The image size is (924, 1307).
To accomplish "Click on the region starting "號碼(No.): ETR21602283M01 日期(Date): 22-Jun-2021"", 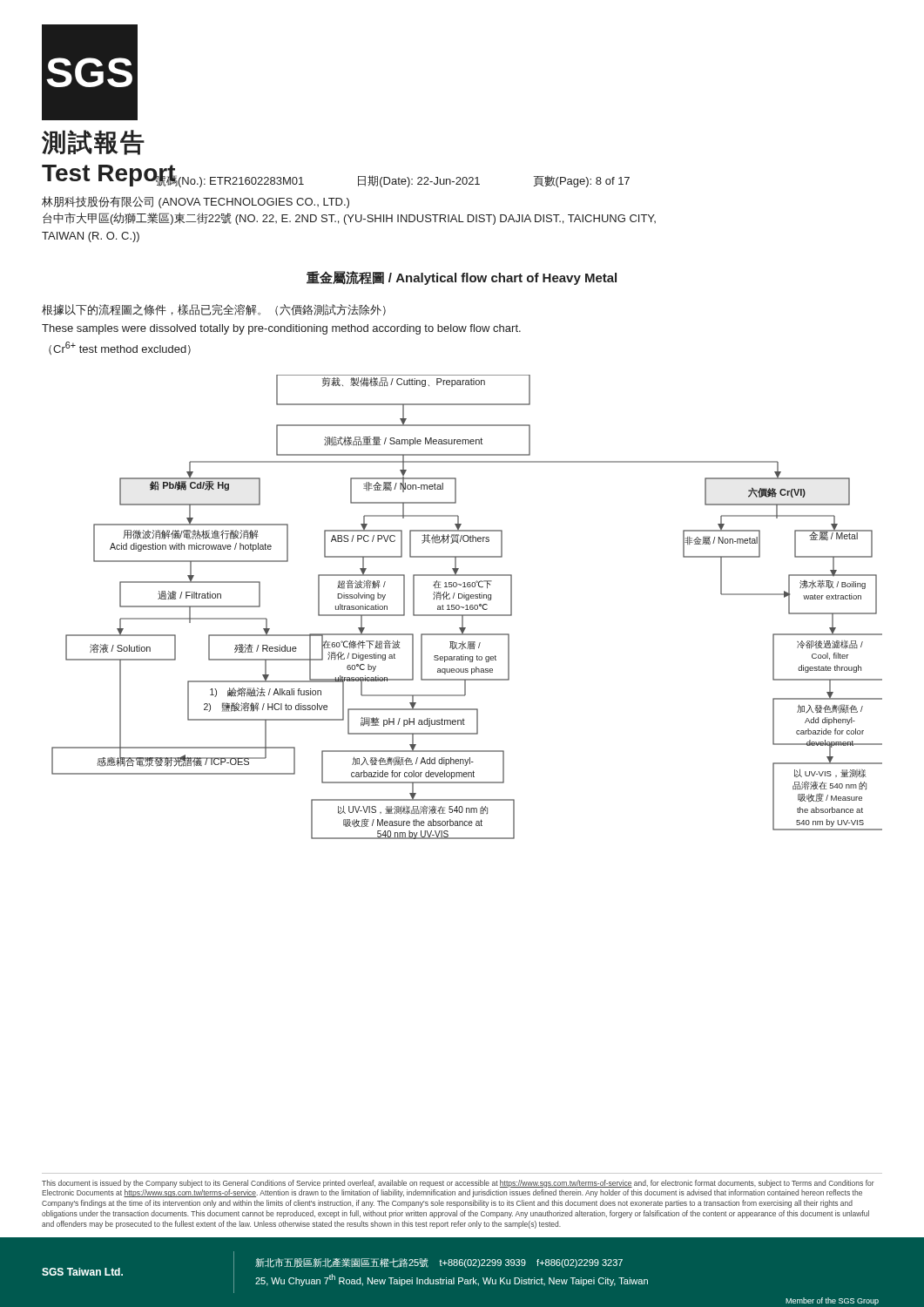I will click(462, 208).
